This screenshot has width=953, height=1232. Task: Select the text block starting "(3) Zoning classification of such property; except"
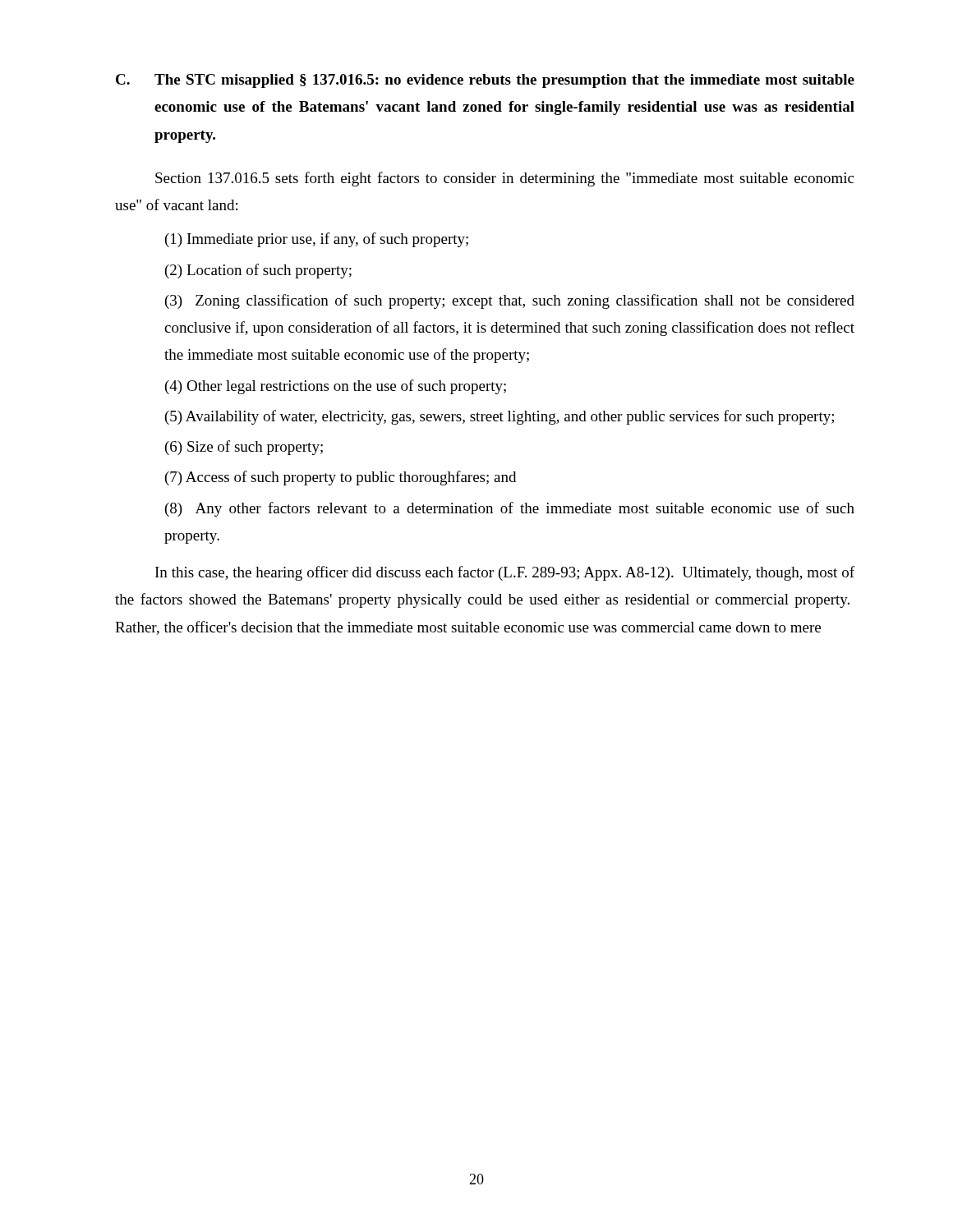pyautogui.click(x=509, y=327)
